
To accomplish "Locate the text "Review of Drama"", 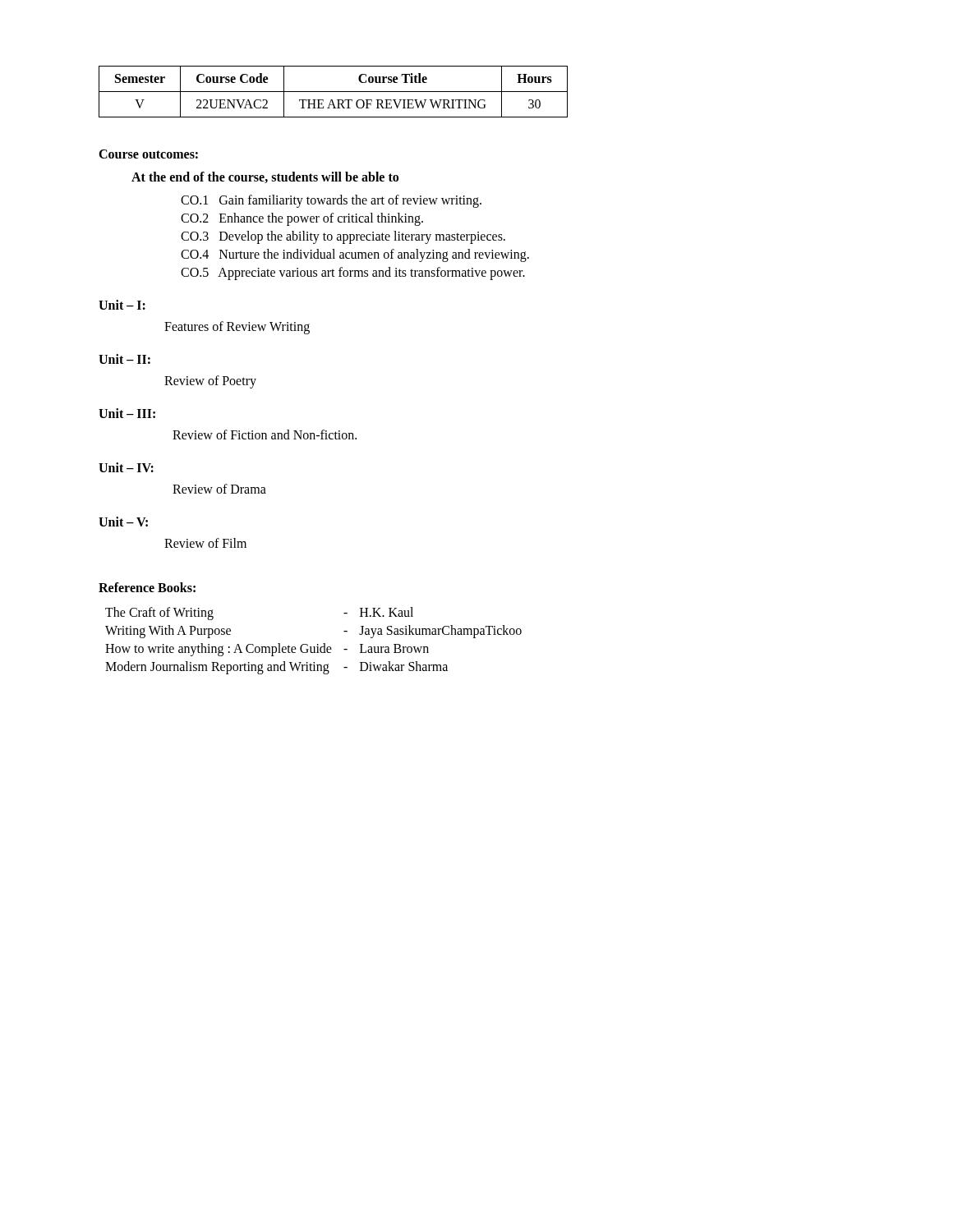I will pyautogui.click(x=219, y=489).
